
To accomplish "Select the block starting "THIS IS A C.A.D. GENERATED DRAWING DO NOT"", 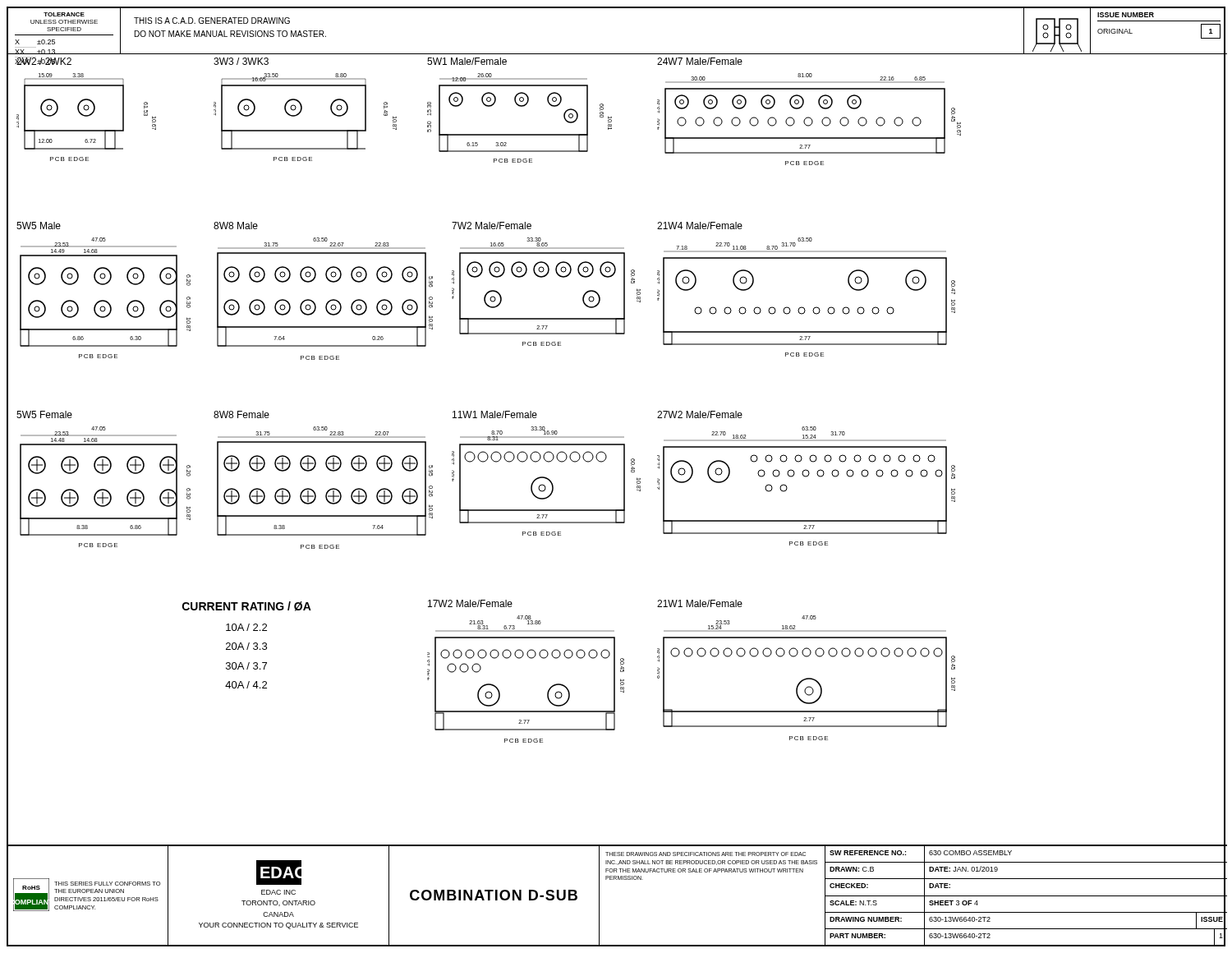I will coord(230,27).
